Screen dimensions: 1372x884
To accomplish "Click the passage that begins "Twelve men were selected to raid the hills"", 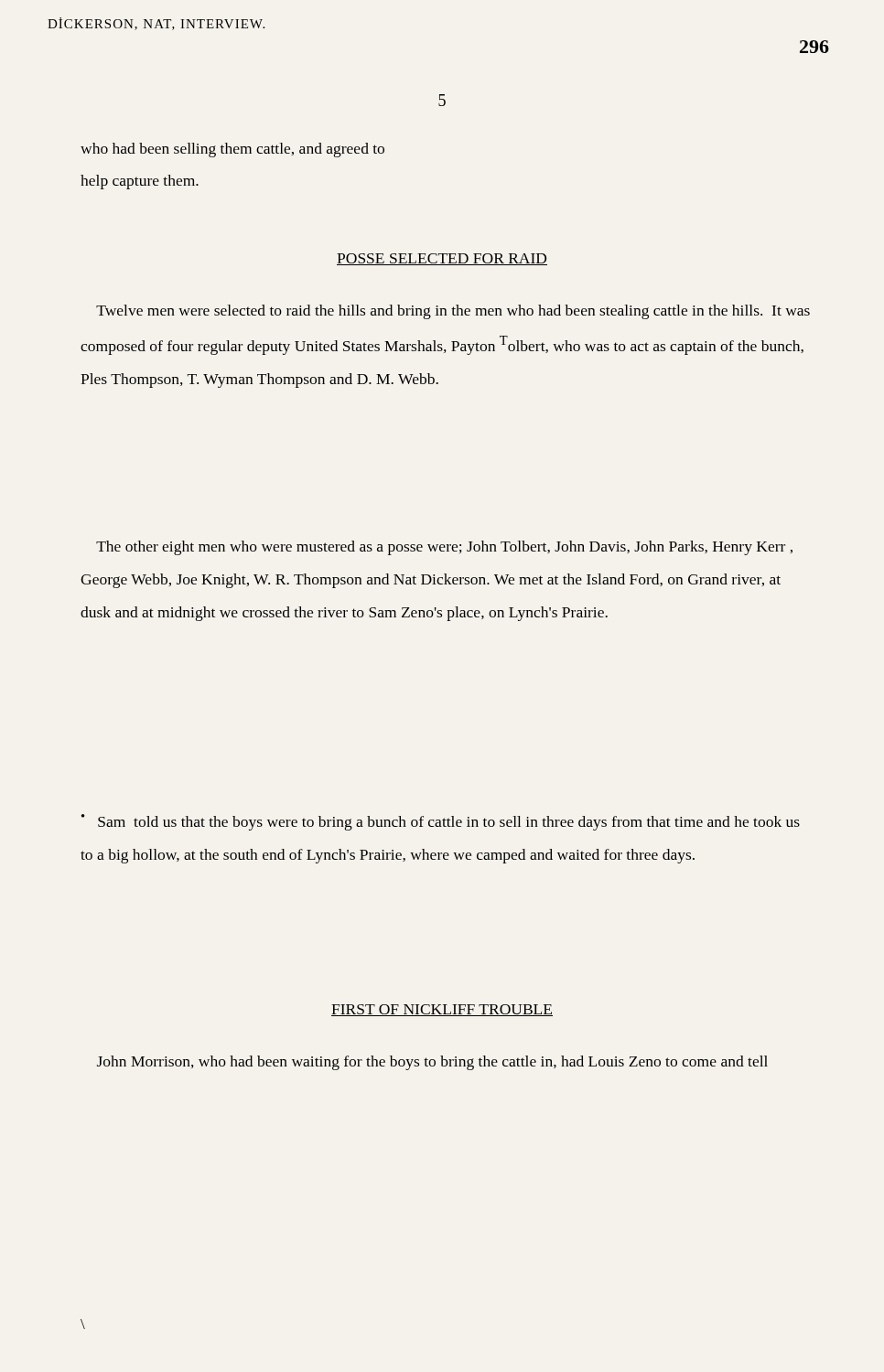I will (x=445, y=344).
